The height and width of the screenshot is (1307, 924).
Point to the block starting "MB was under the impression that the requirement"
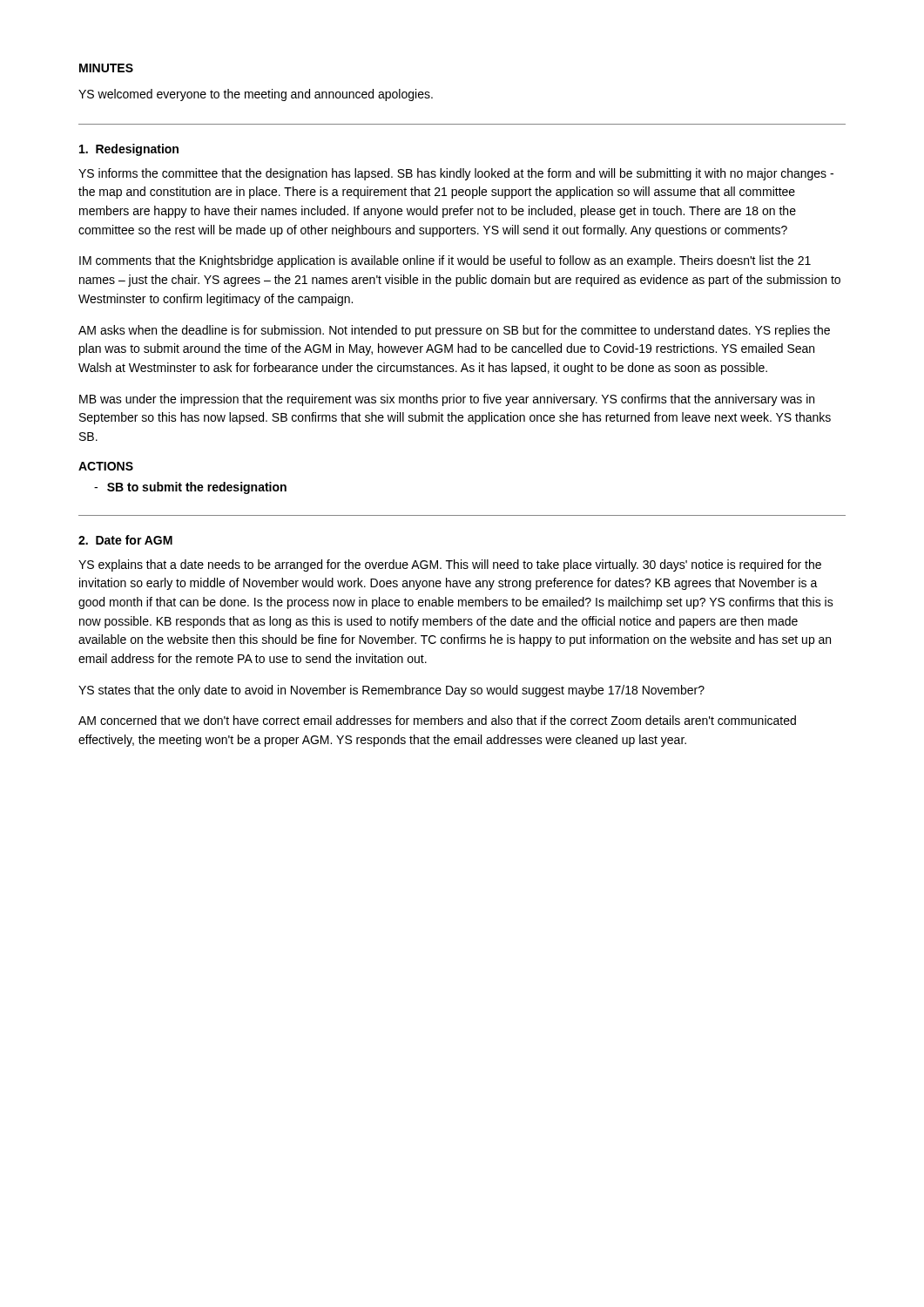[x=455, y=418]
